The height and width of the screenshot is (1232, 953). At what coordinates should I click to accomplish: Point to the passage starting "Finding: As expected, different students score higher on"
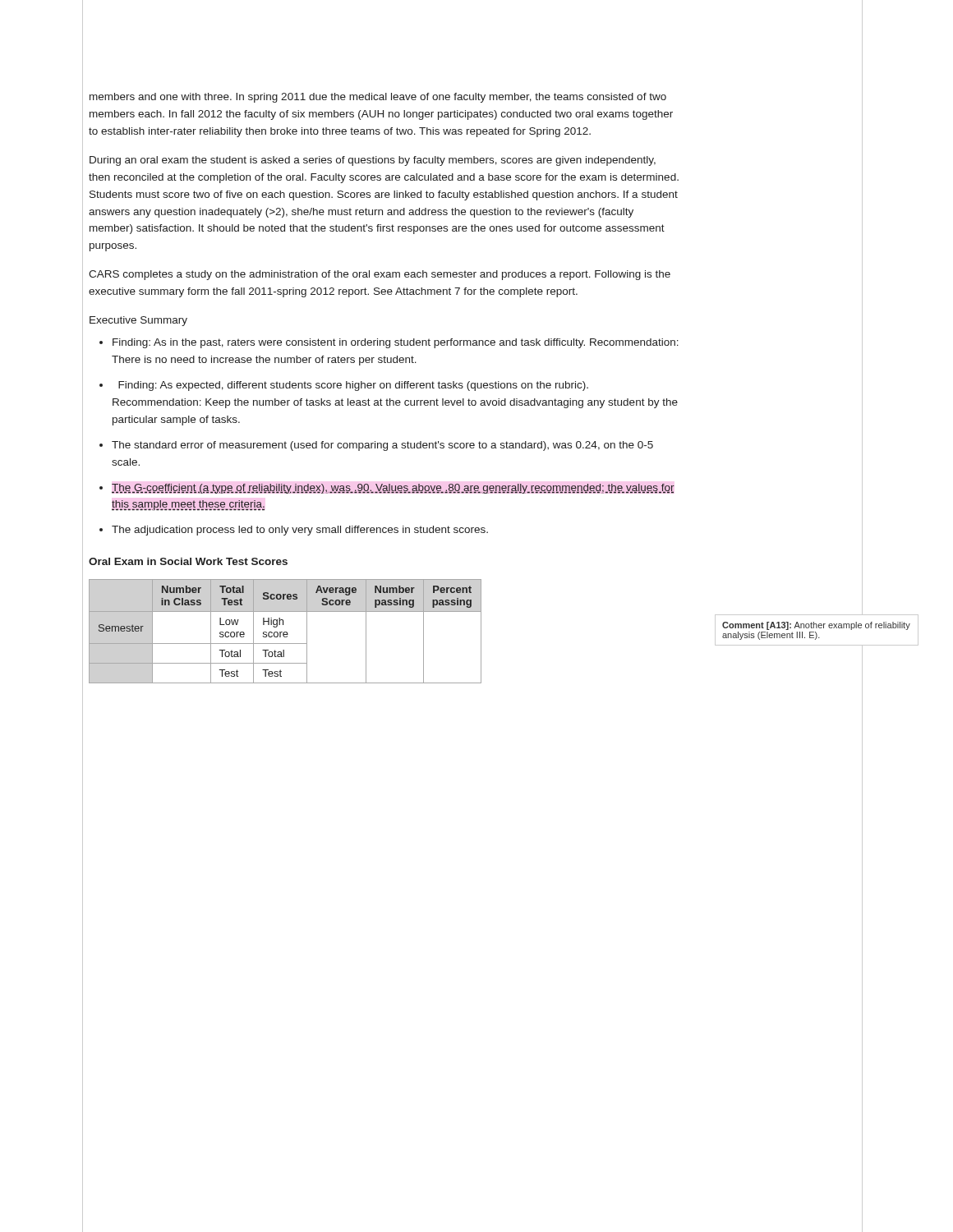click(396, 403)
